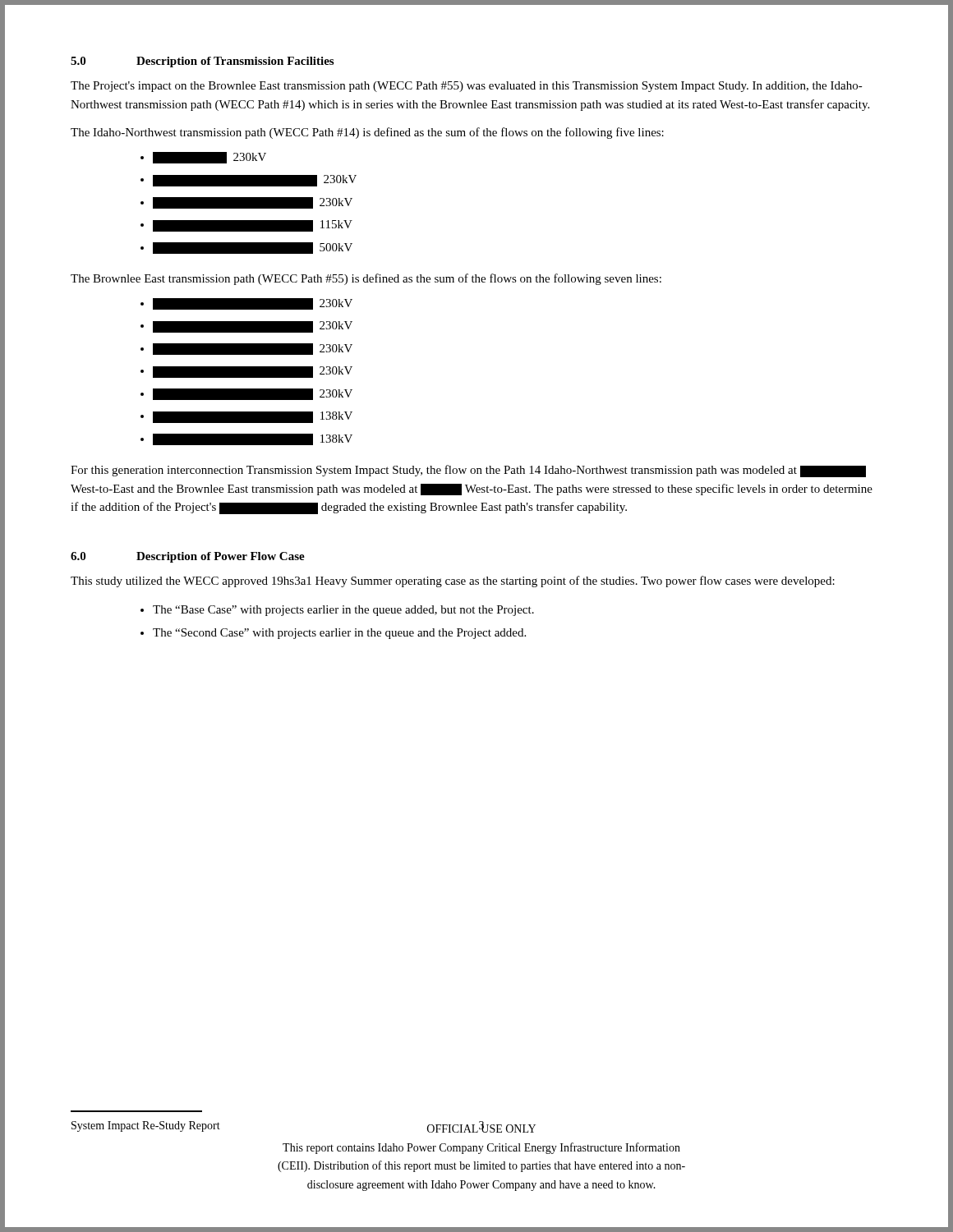Find the text block that reads "This study utilized the WECC"
The image size is (953, 1232).
pyautogui.click(x=453, y=580)
